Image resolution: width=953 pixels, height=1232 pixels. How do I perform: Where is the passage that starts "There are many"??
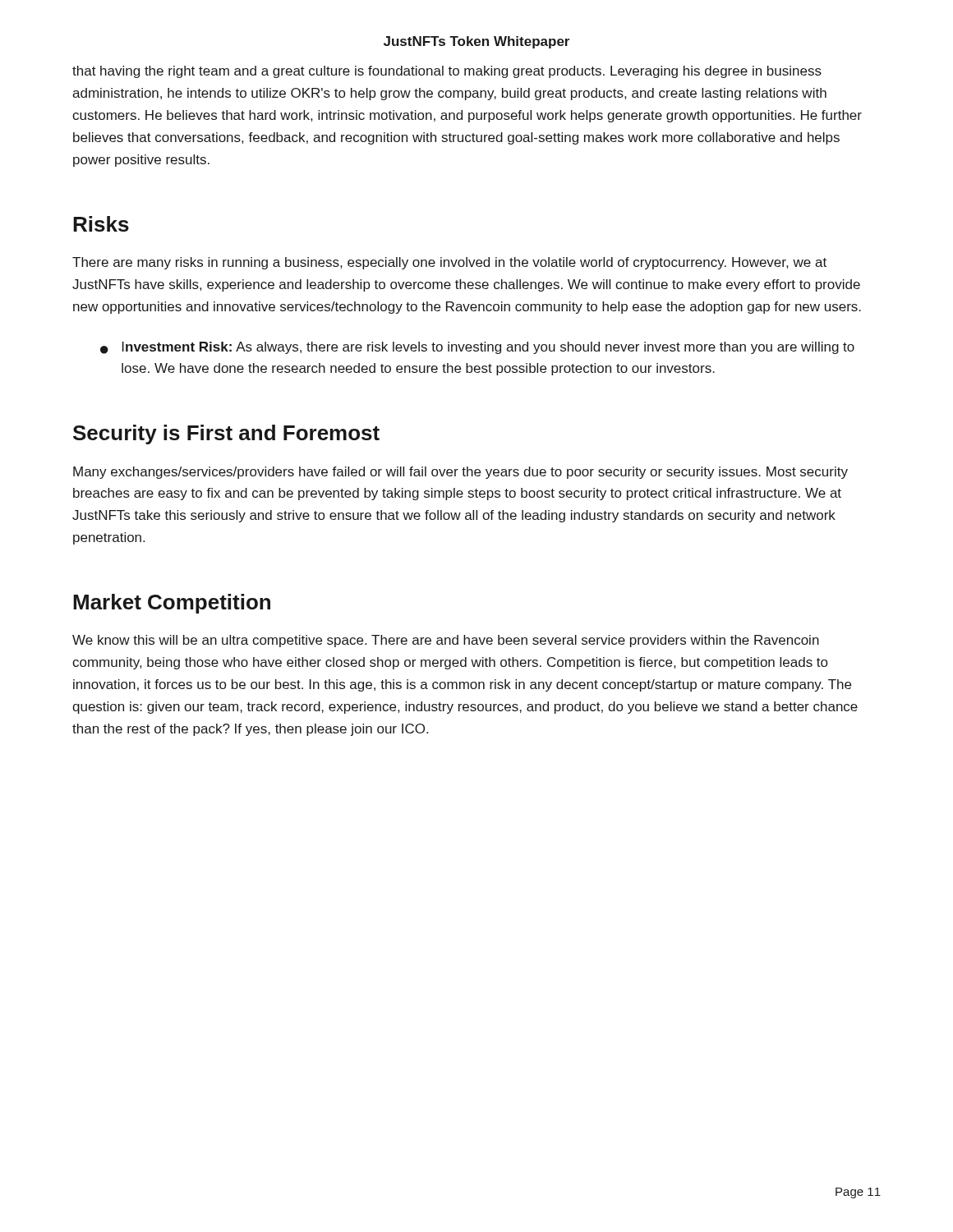[467, 284]
